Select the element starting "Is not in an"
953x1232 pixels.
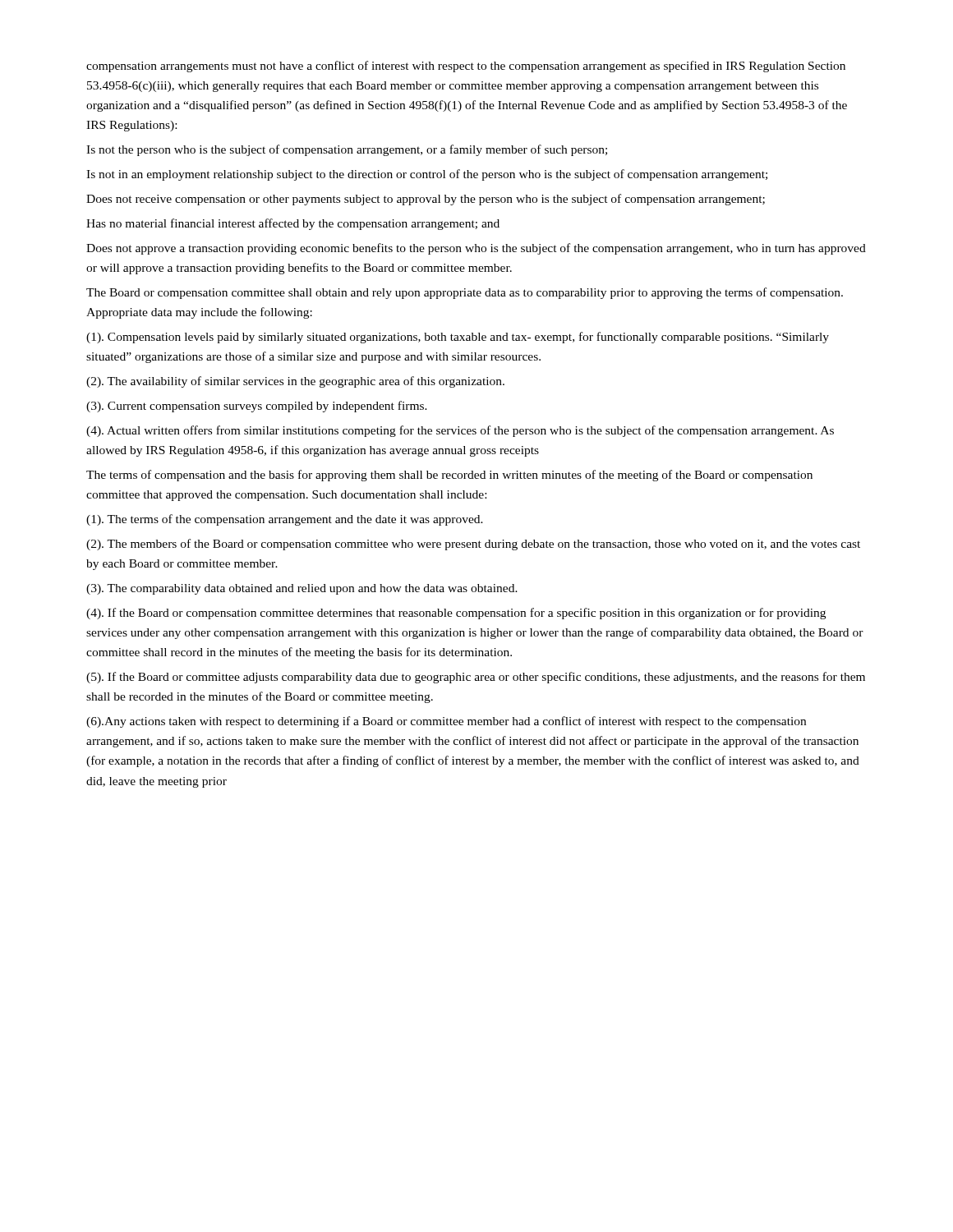[476, 174]
